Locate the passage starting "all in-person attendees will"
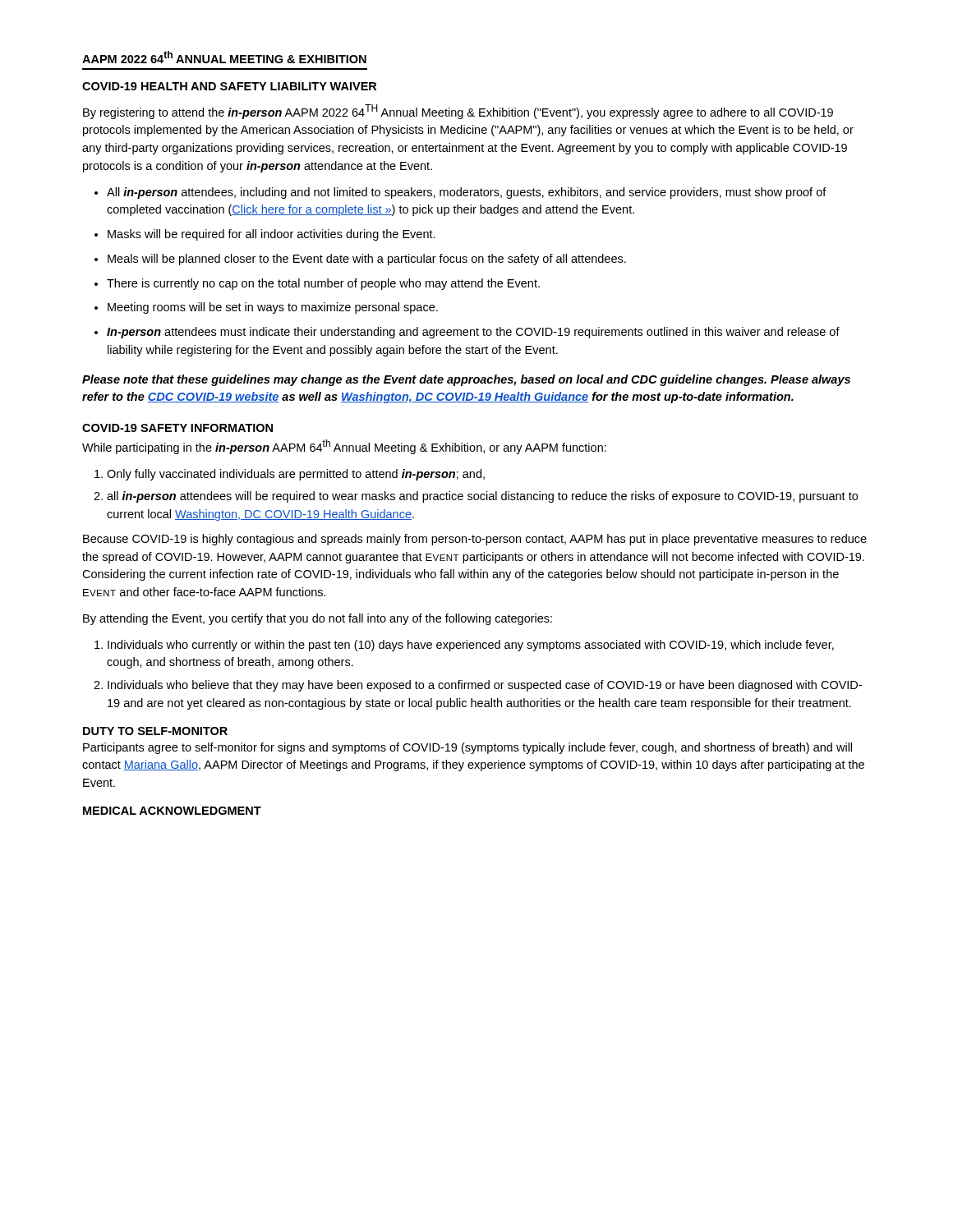Viewport: 953px width, 1232px height. tap(483, 505)
